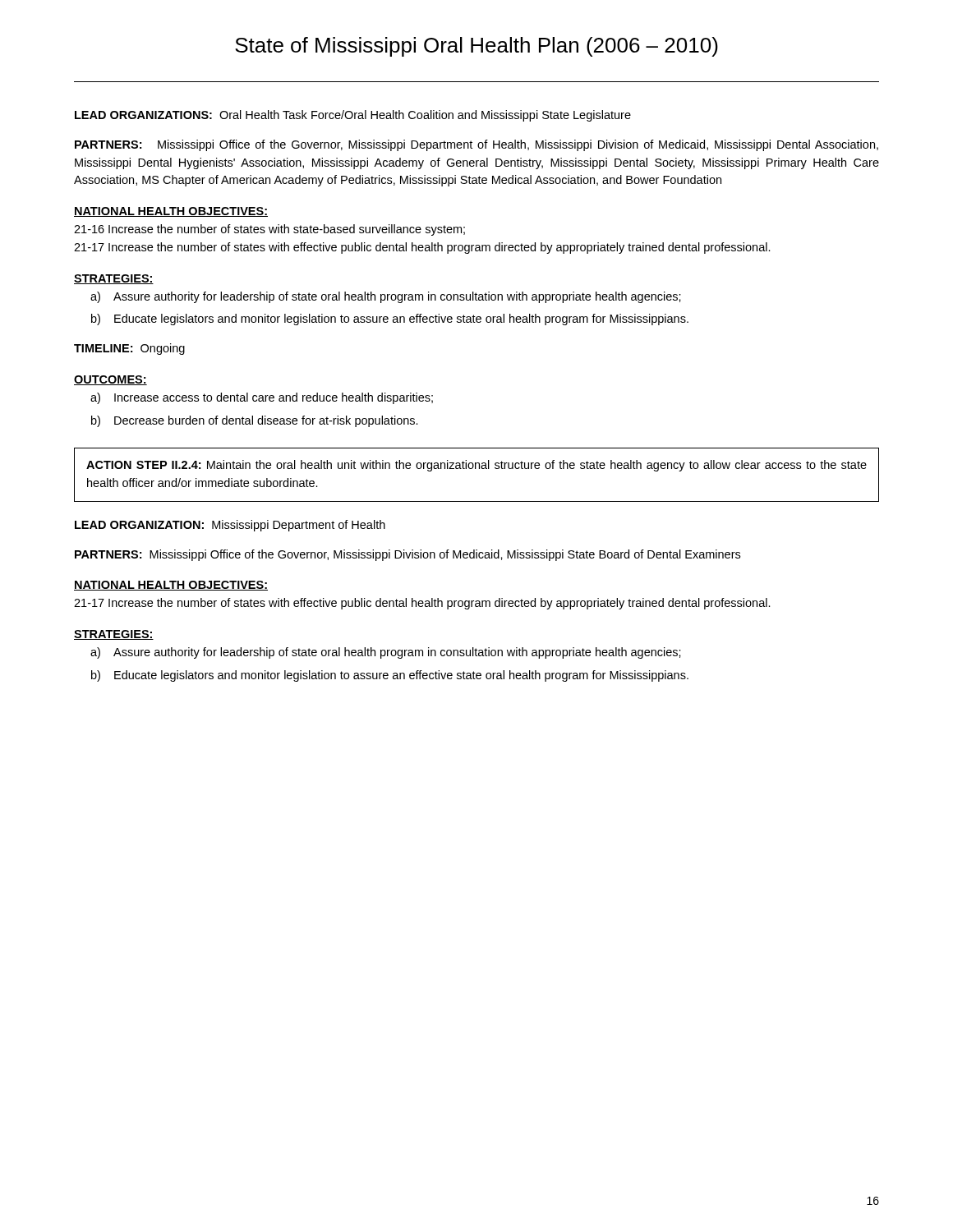The width and height of the screenshot is (953, 1232).
Task: Click on the text starting "ACTION STEP II.2.4: Maintain the oral"
Action: pos(476,474)
